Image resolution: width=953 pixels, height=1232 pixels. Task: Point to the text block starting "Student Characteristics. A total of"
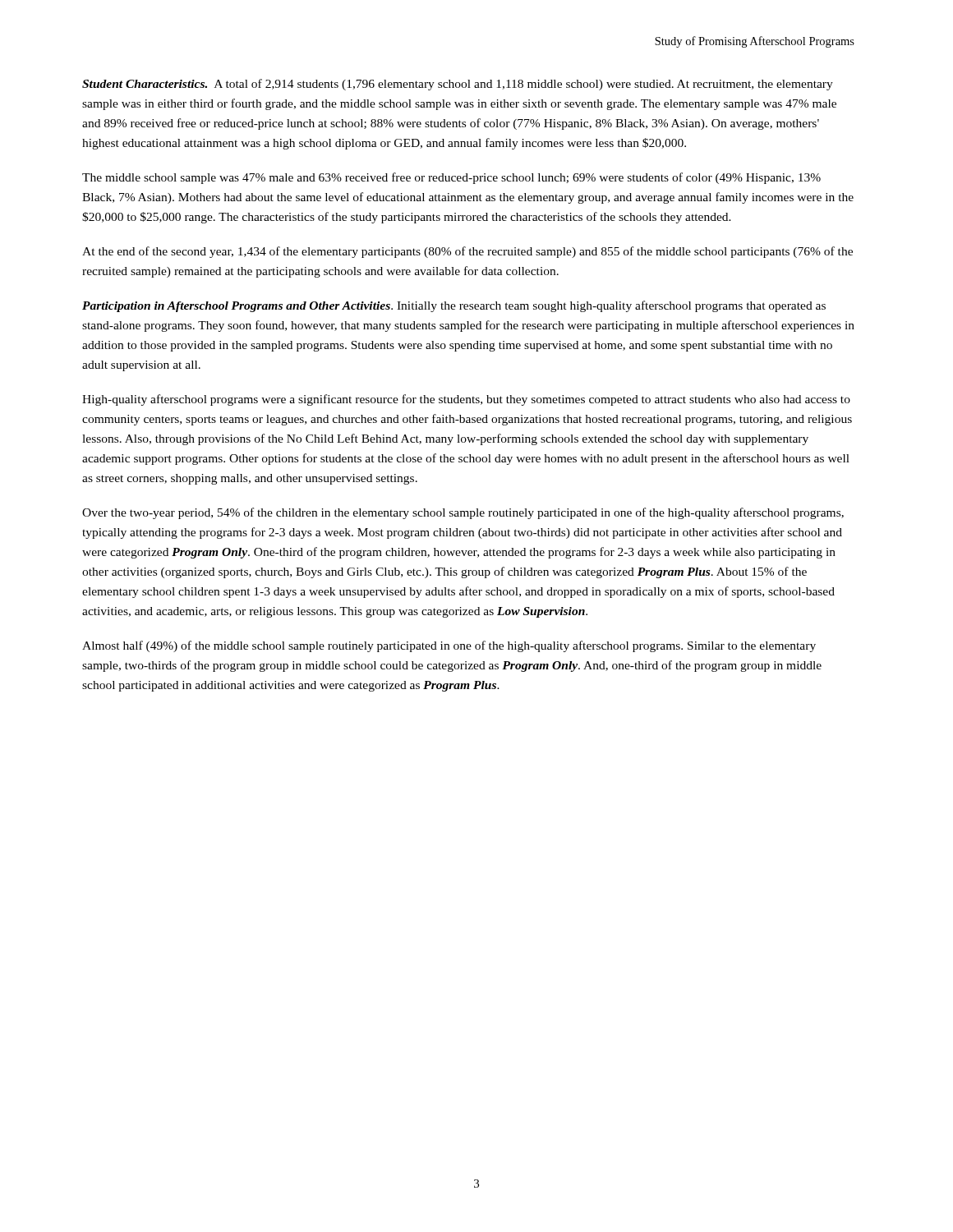pos(460,113)
